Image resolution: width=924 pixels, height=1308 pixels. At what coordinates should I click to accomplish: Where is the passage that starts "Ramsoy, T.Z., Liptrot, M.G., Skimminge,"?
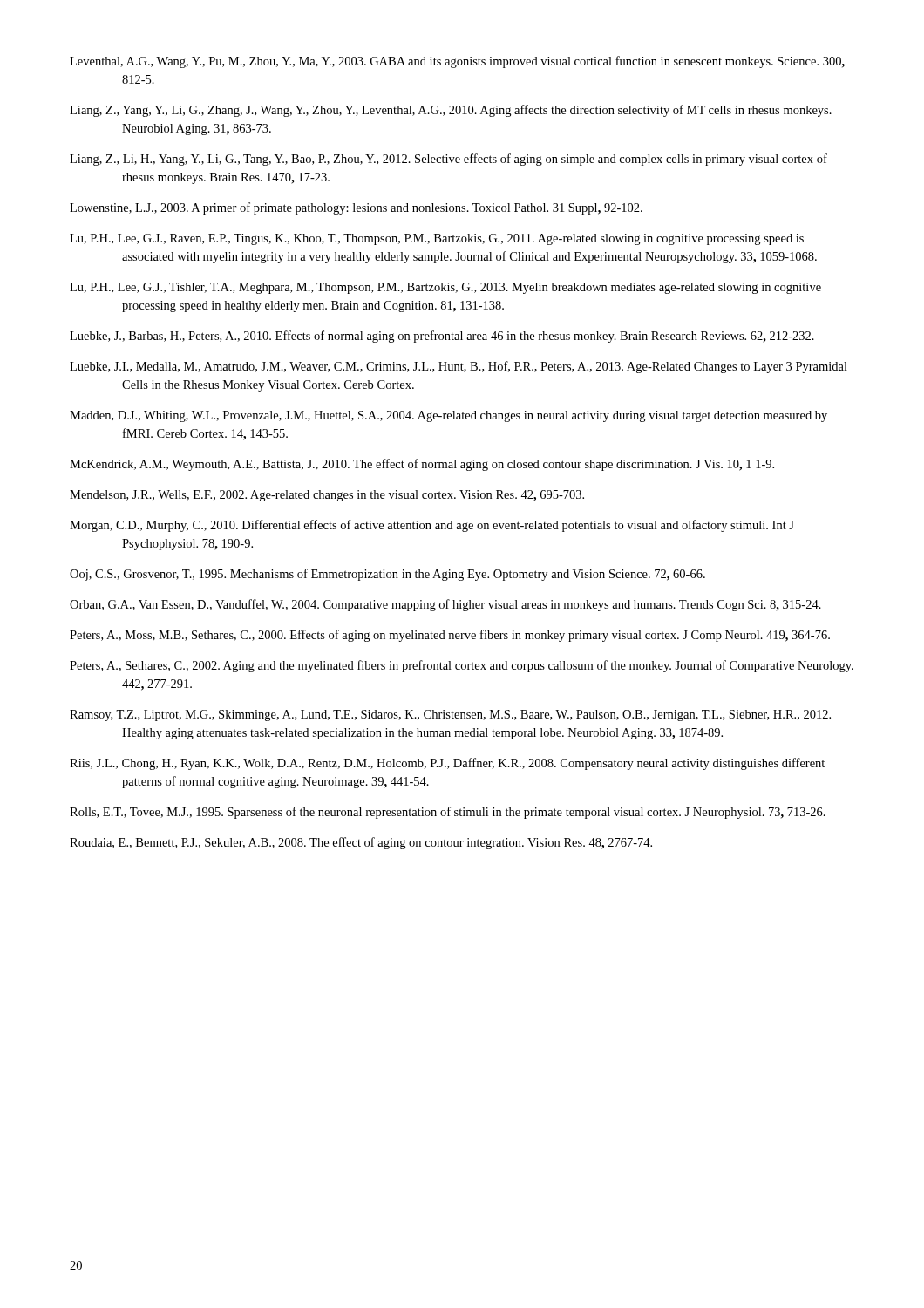(451, 724)
